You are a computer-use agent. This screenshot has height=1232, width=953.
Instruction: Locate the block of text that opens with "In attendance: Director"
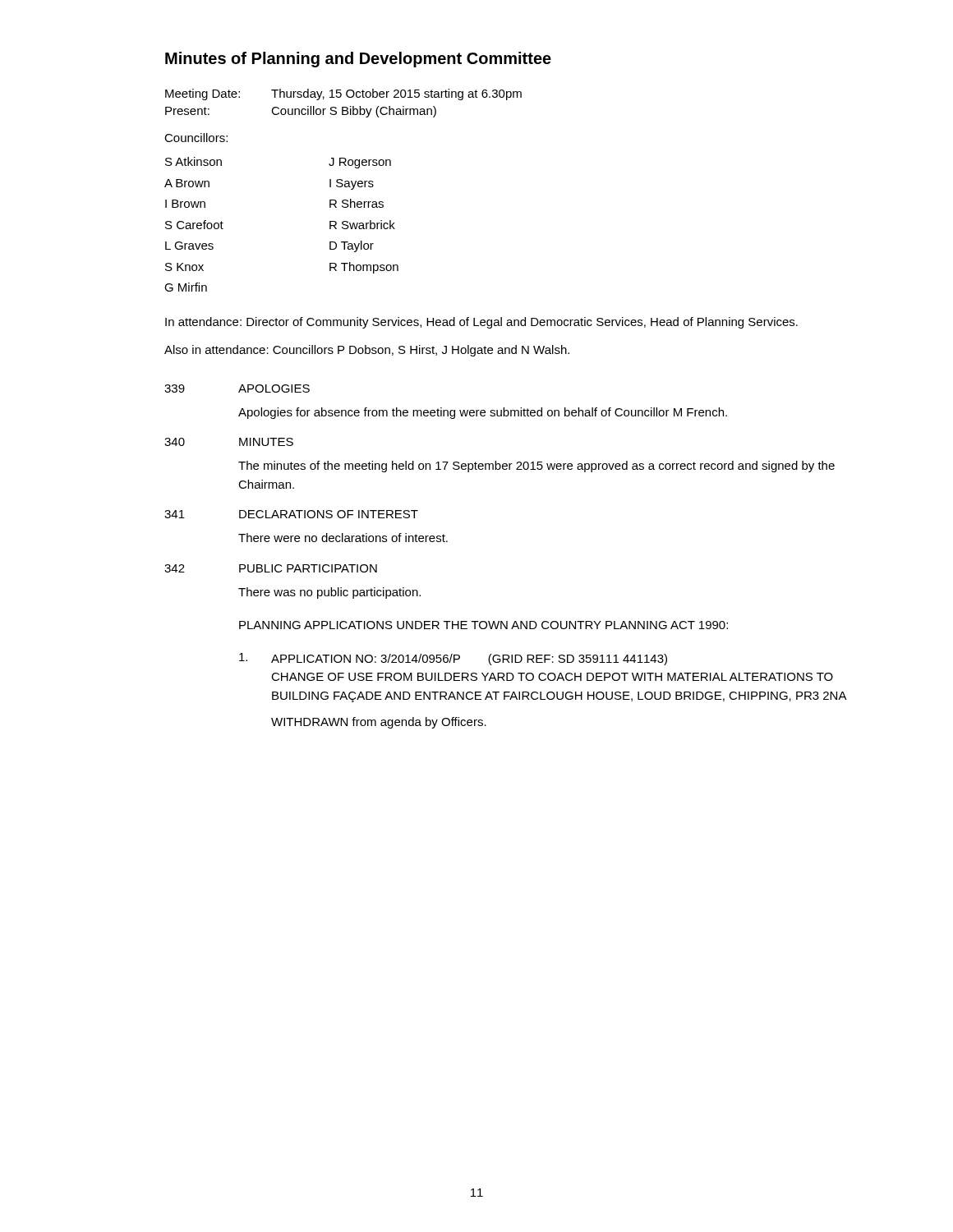481,321
